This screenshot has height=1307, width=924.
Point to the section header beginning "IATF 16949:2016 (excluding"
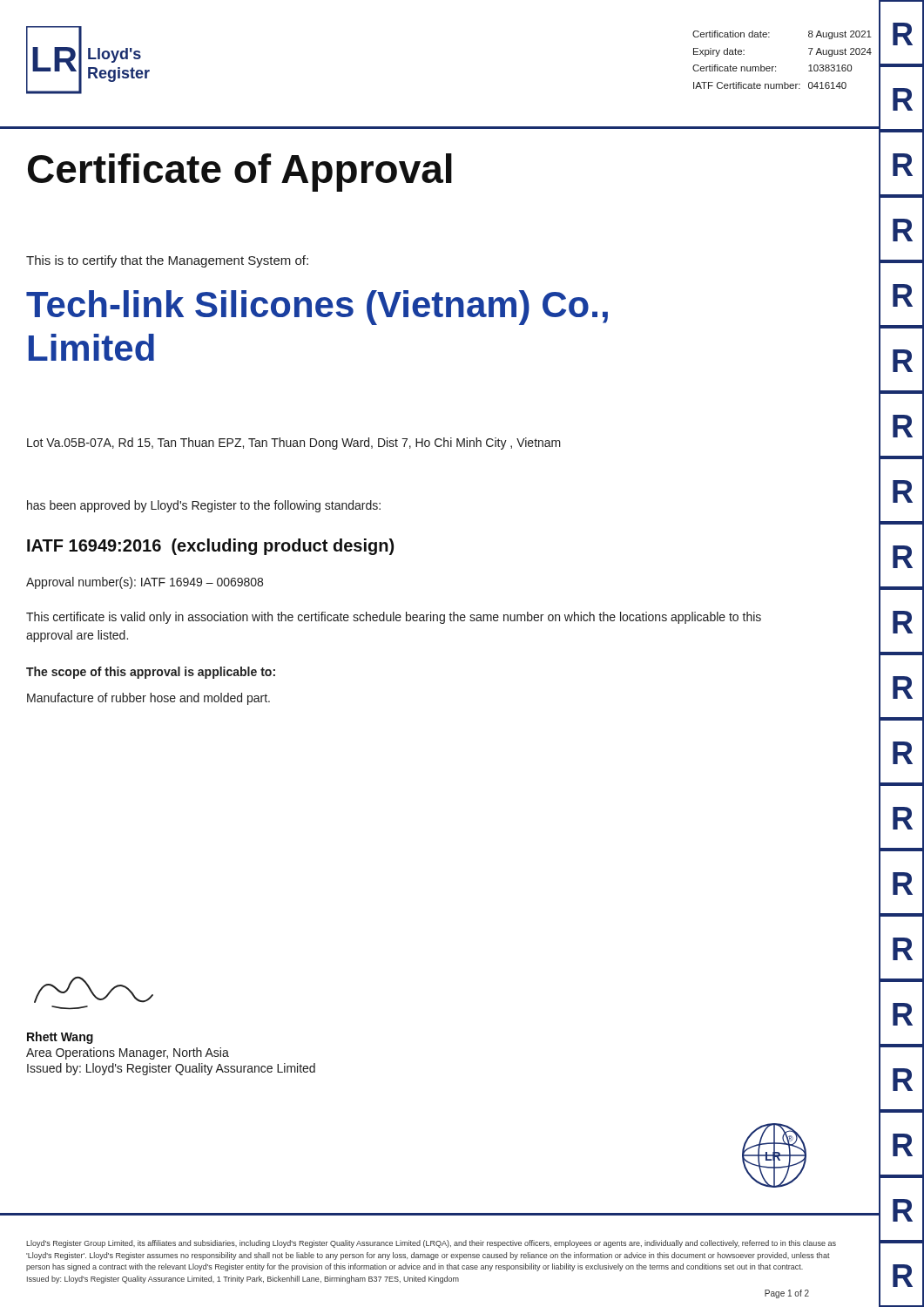click(x=210, y=545)
